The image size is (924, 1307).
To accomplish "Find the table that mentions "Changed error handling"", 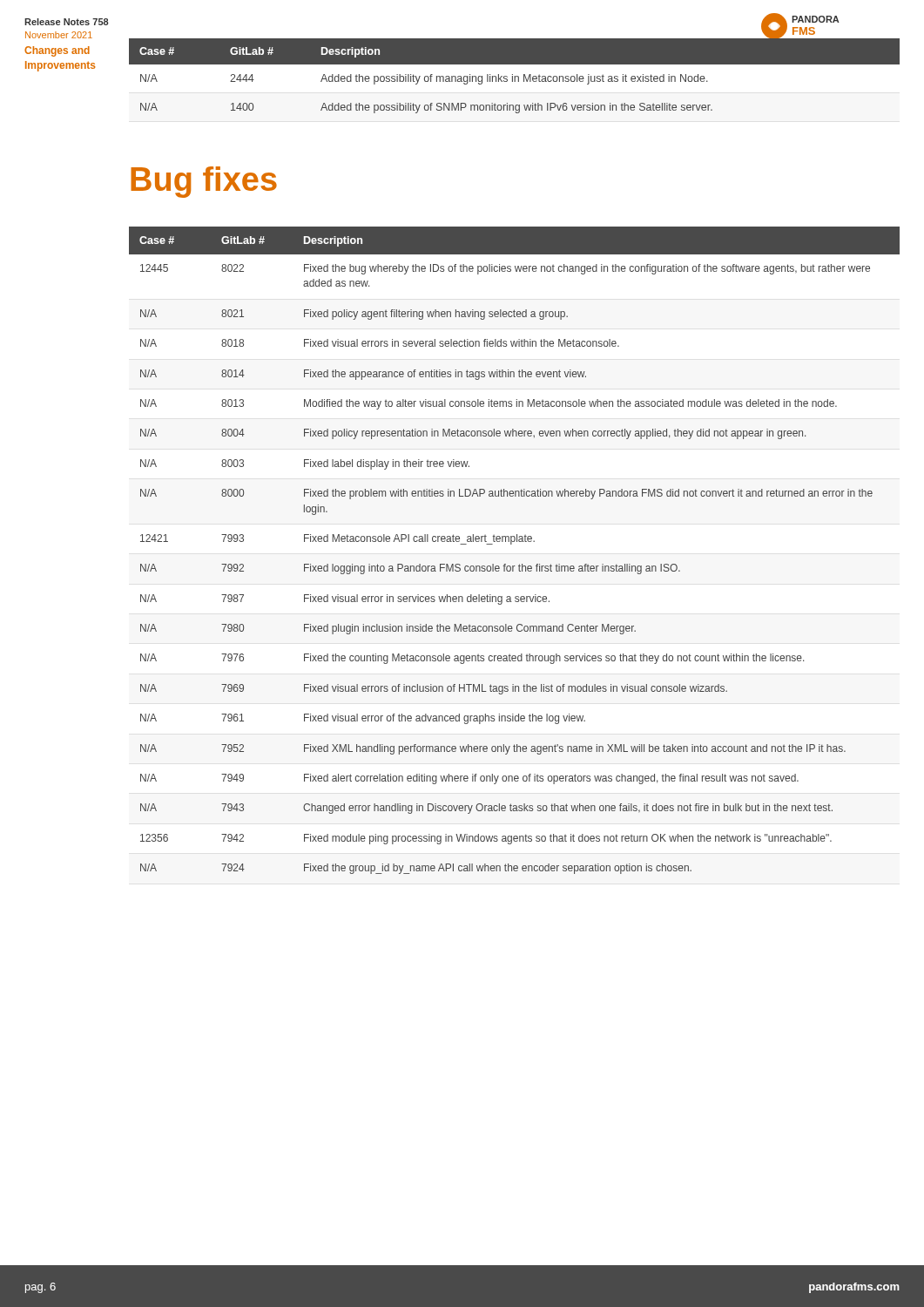I will coord(514,743).
